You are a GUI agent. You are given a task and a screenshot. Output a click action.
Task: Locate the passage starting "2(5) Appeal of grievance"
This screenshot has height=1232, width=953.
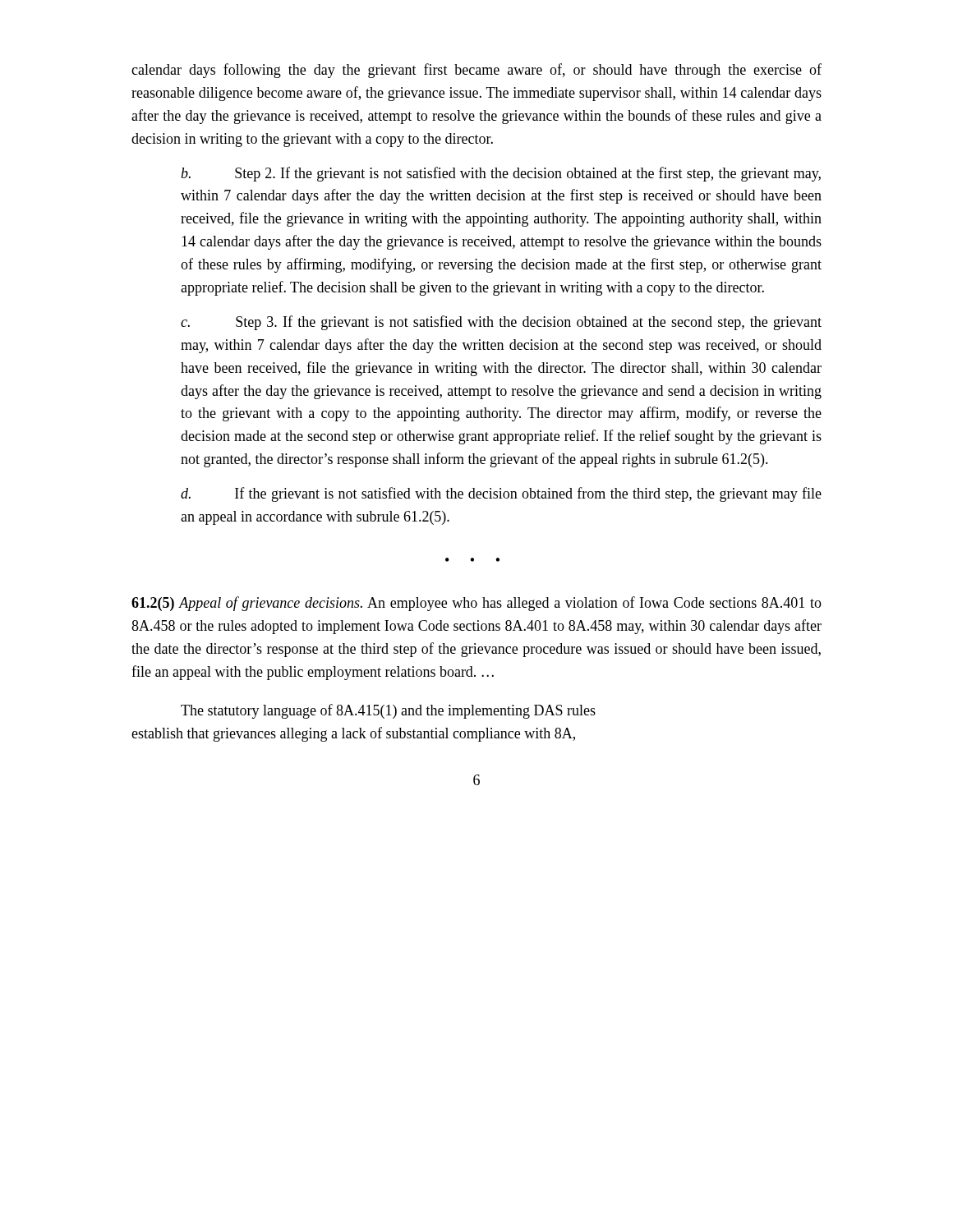click(x=476, y=637)
